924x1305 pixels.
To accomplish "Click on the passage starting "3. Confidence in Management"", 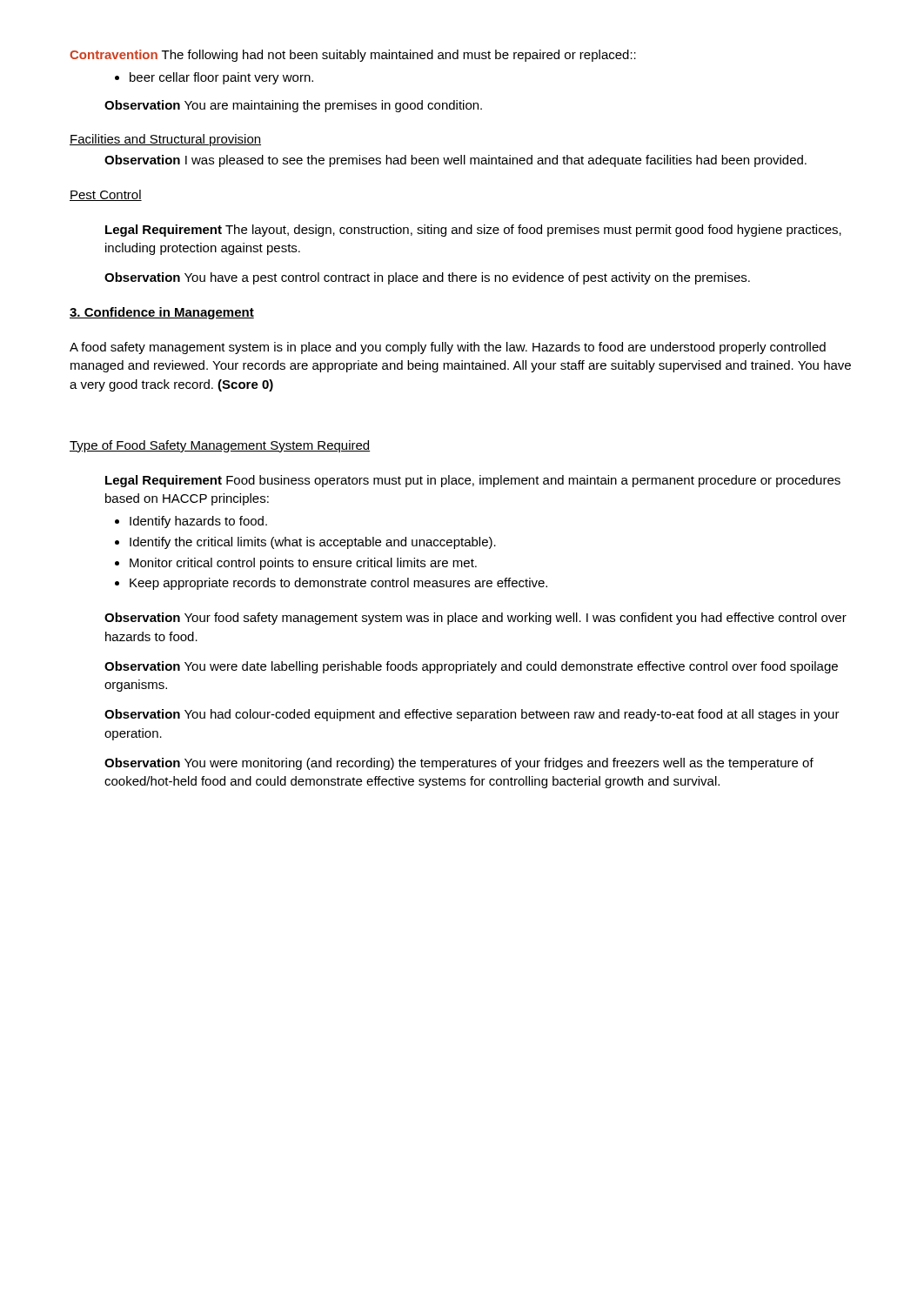I will tap(162, 313).
